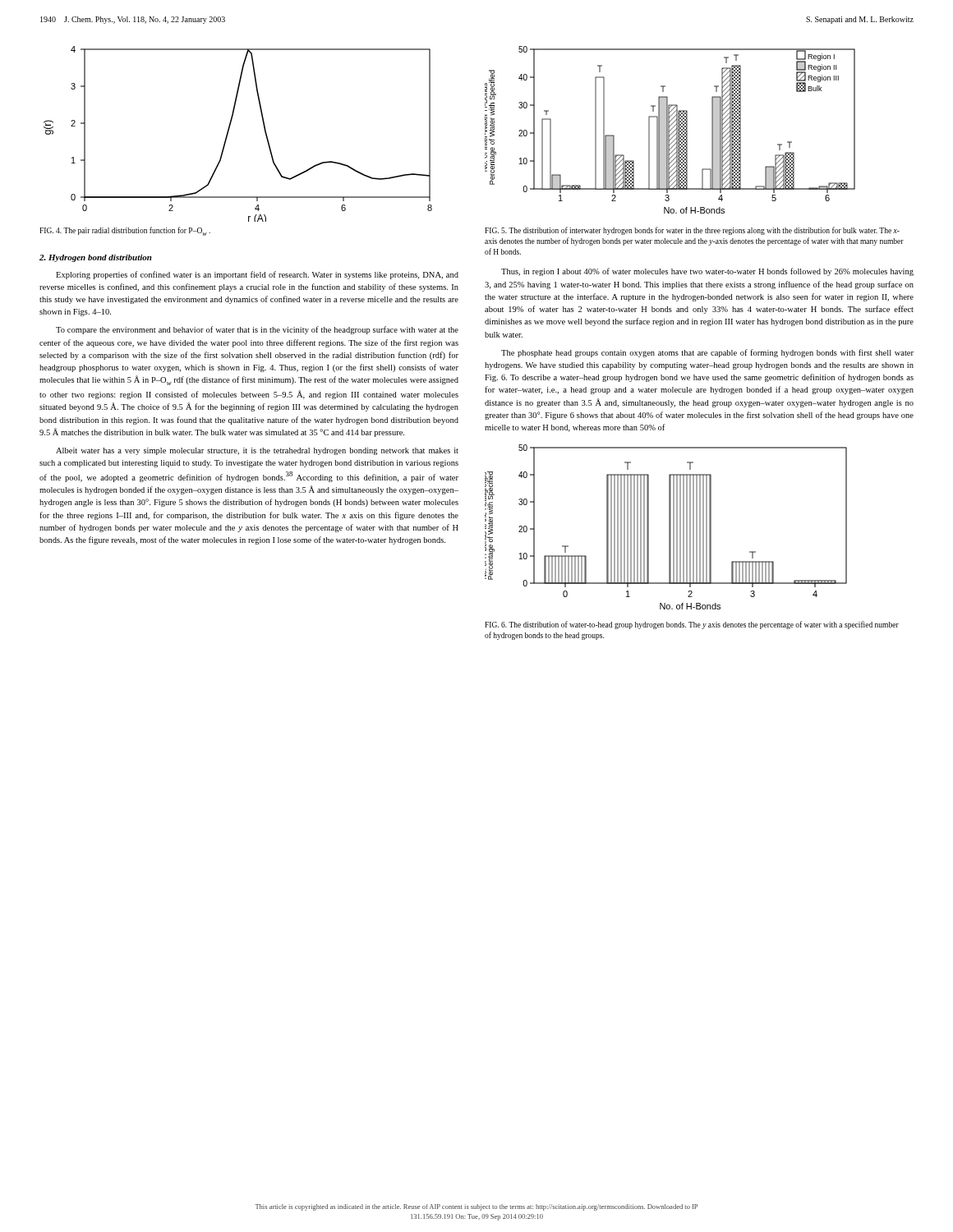The image size is (953, 1232).
Task: Select the caption that reads "FIG. 6. The distribution of water-to-head"
Action: pyautogui.click(x=692, y=631)
